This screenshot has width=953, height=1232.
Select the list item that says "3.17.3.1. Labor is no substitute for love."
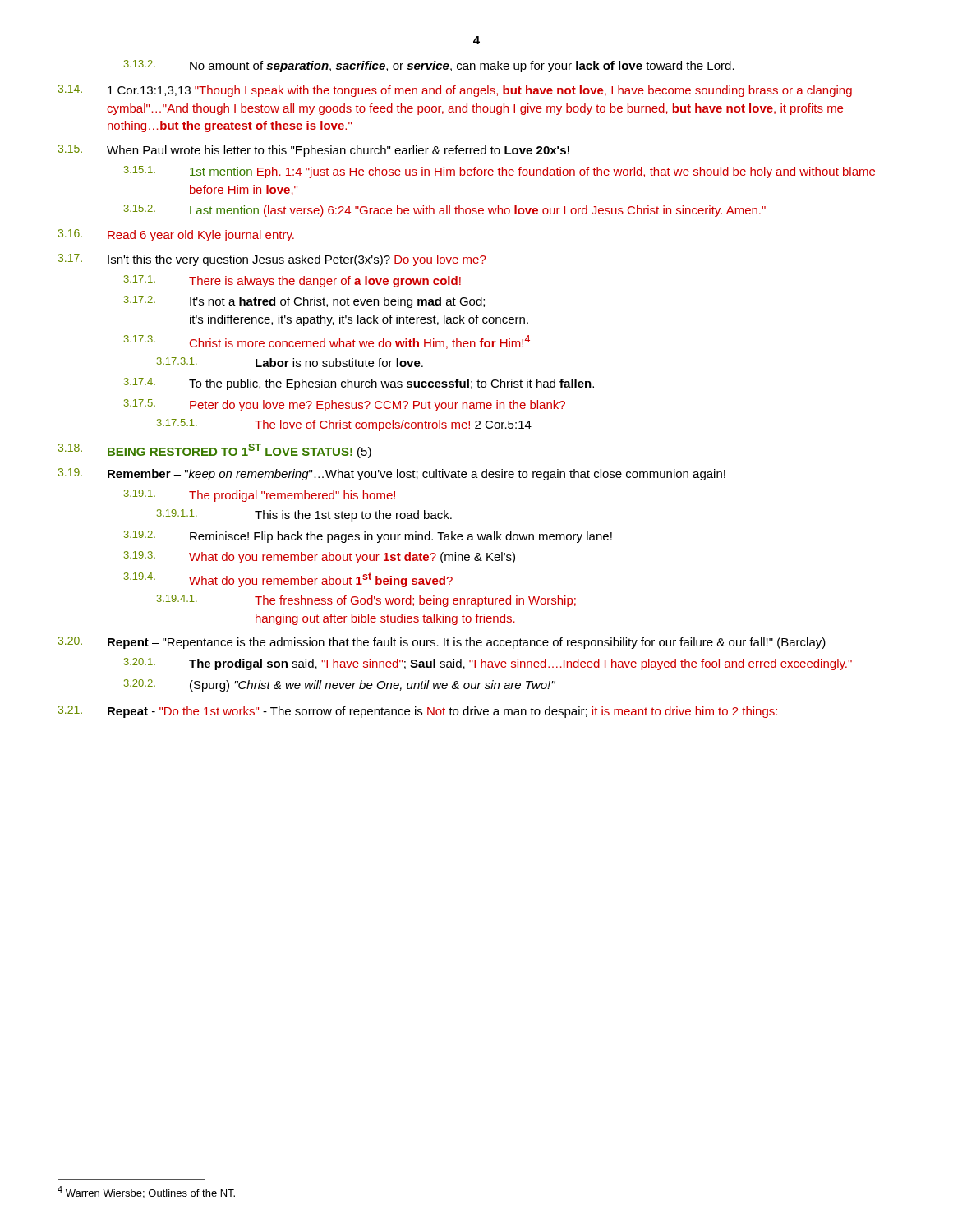click(290, 362)
